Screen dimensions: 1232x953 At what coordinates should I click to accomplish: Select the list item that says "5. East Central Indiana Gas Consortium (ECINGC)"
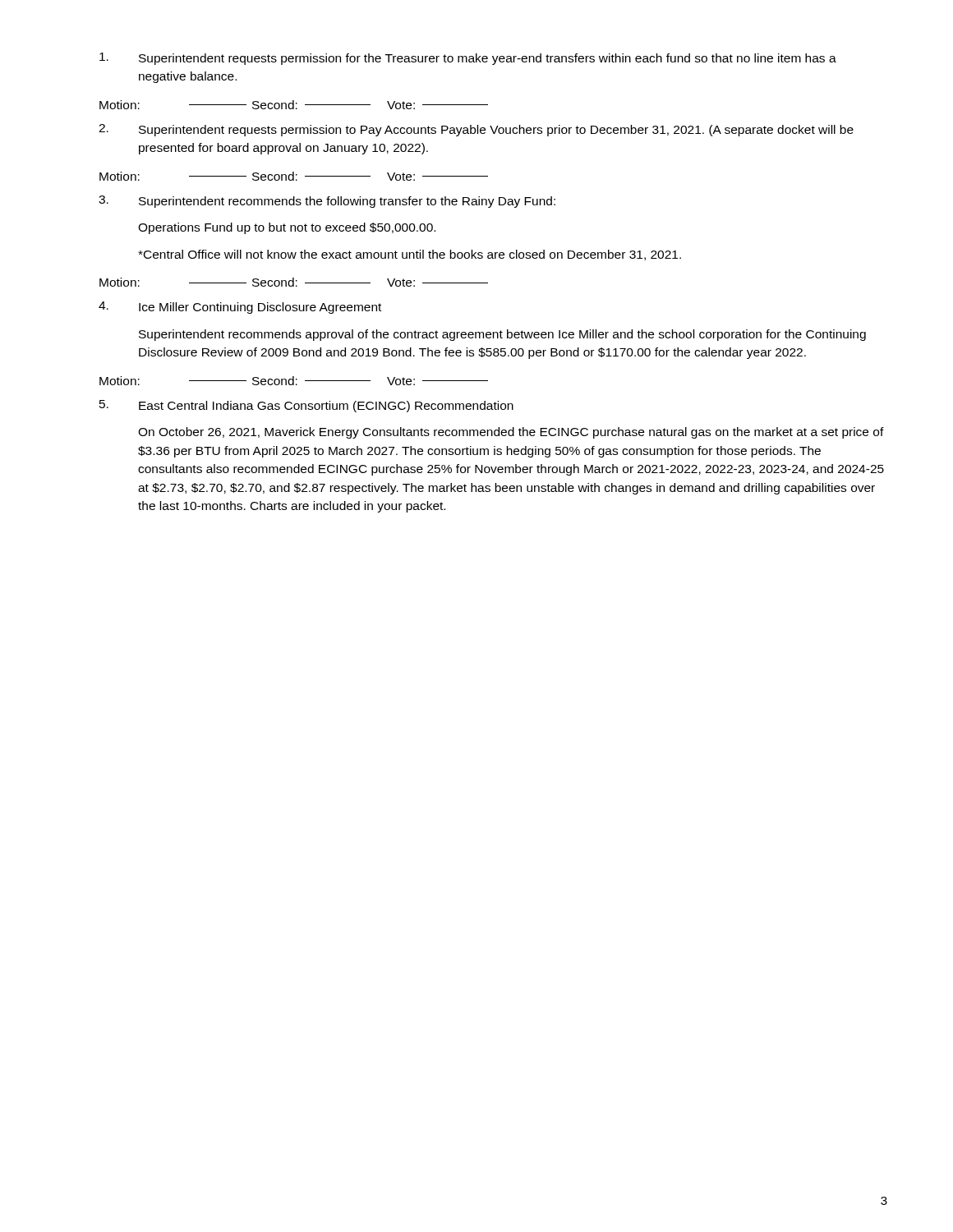click(x=493, y=456)
